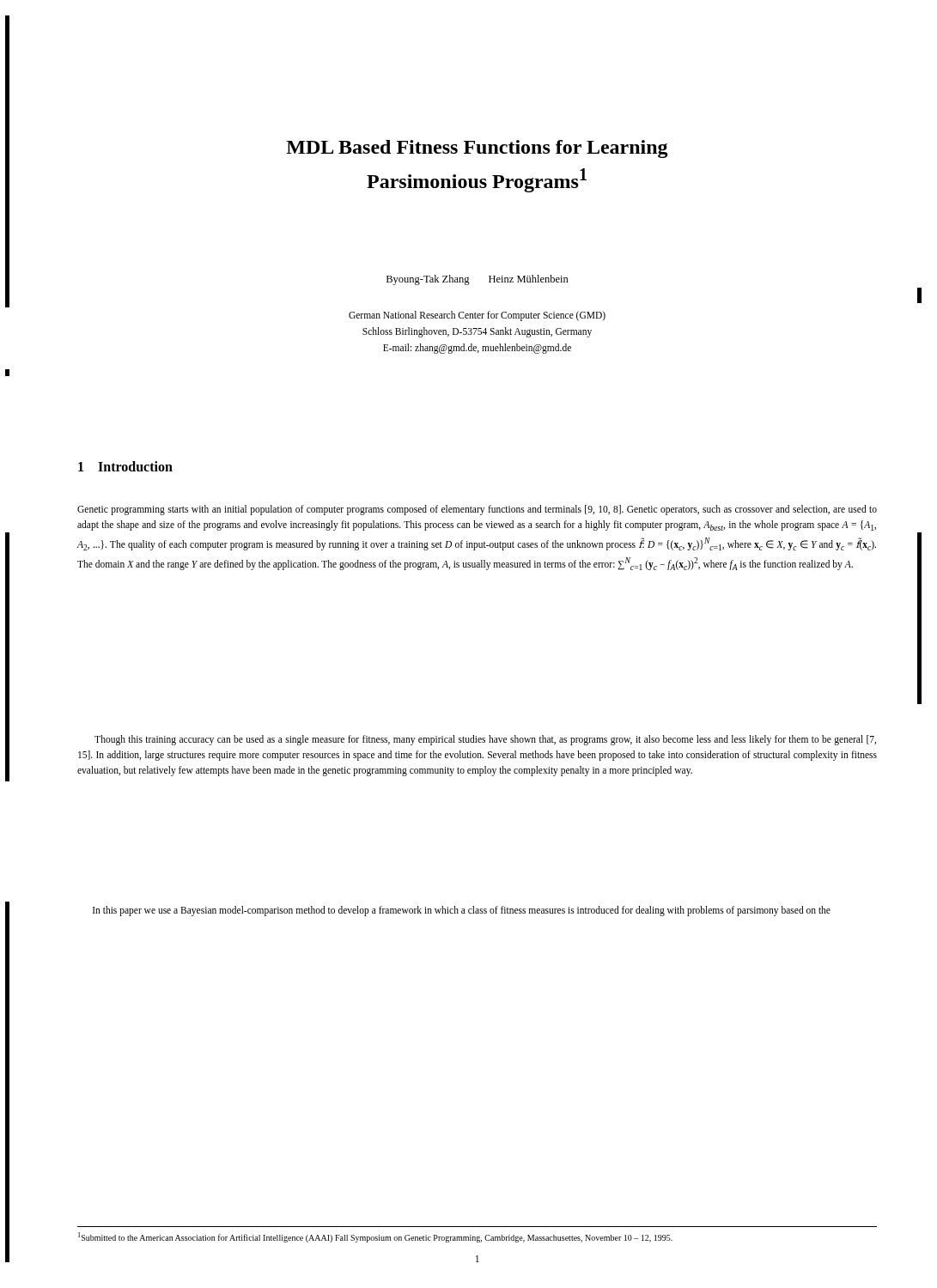Click where it says "Byoung-Tak Zhang Heinz Mühlenbein"

(x=477, y=279)
